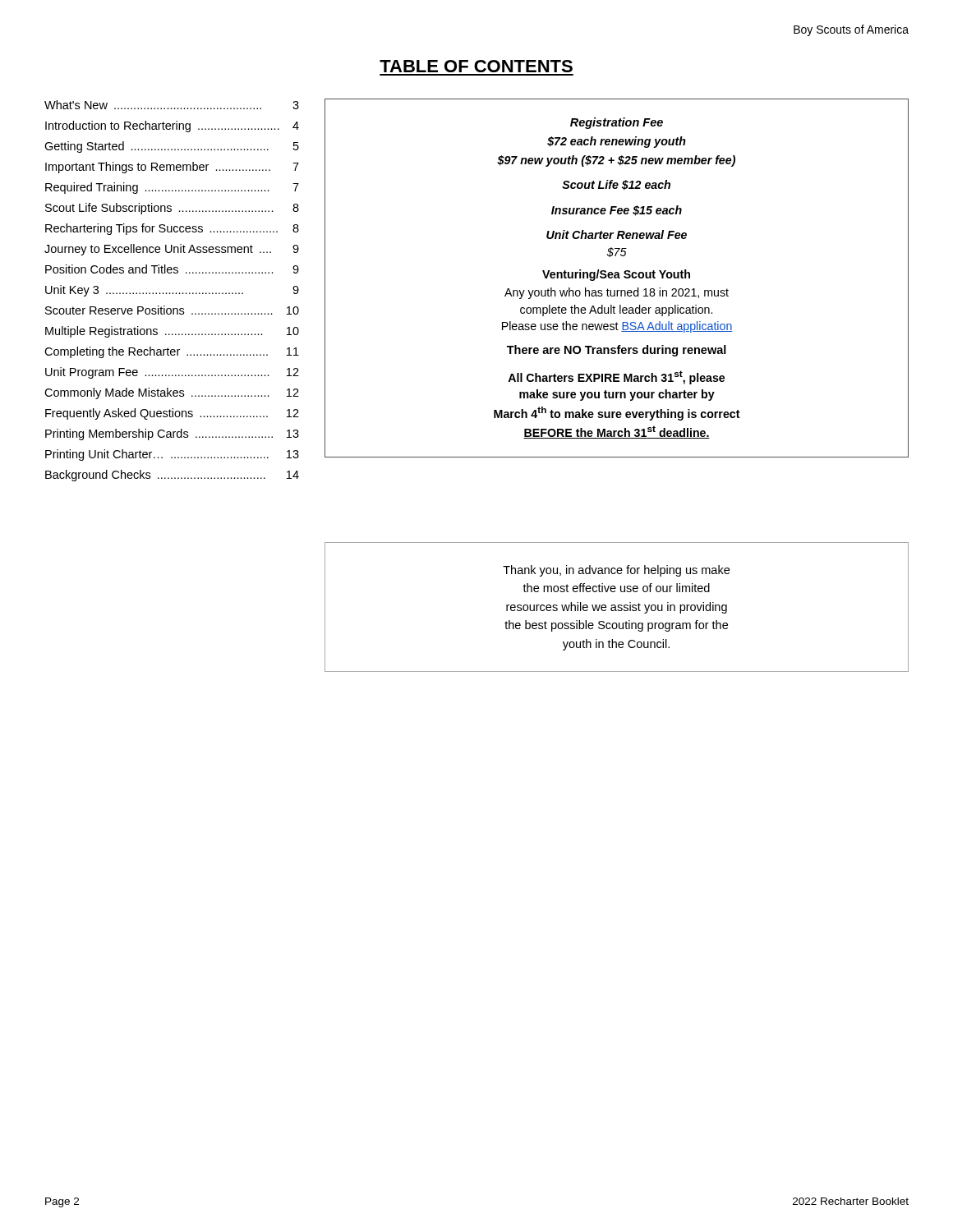Screen dimensions: 1232x953
Task: Select the list item that reads "Getting Started"
Action: pos(172,146)
